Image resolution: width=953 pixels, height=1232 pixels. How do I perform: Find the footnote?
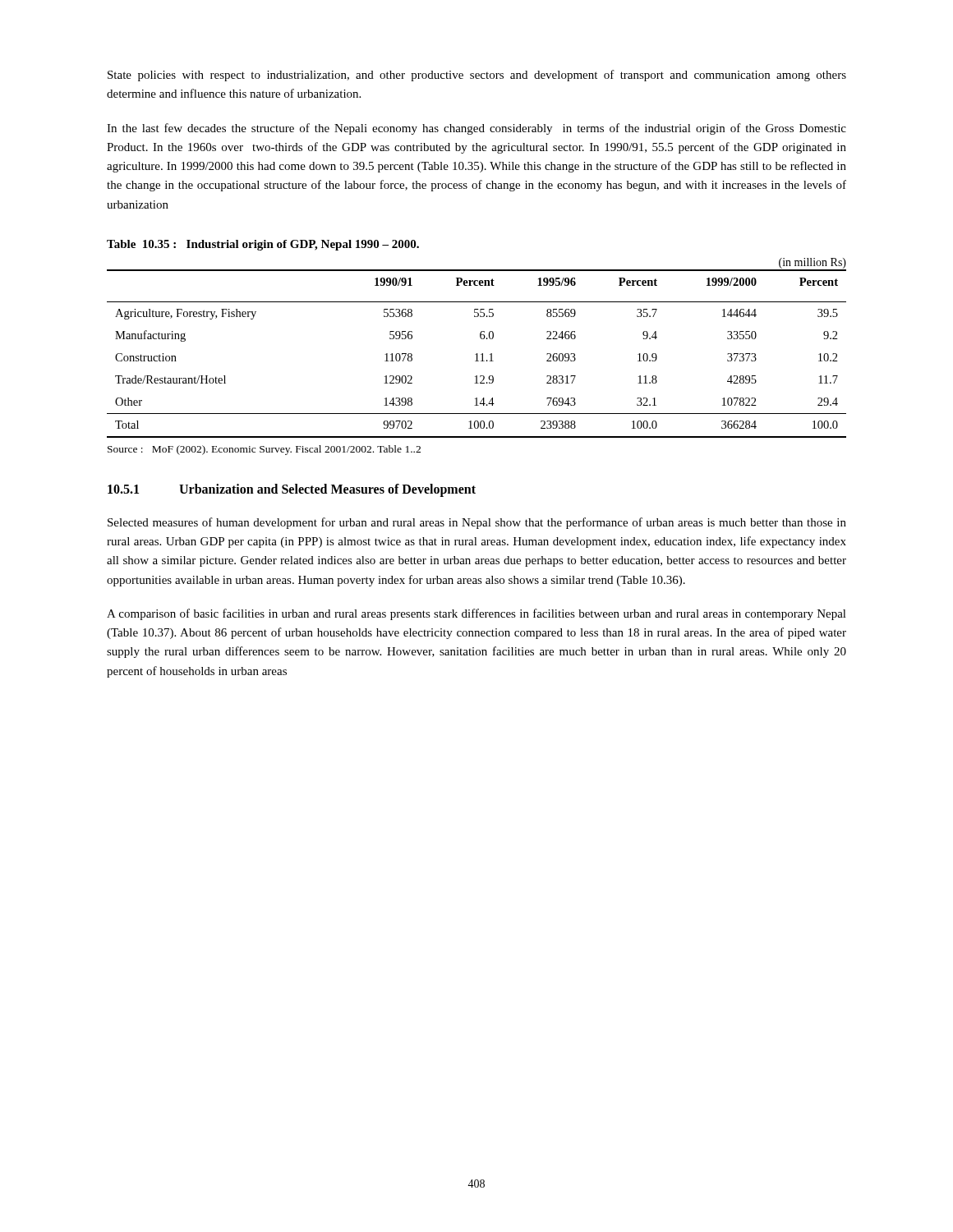[264, 449]
